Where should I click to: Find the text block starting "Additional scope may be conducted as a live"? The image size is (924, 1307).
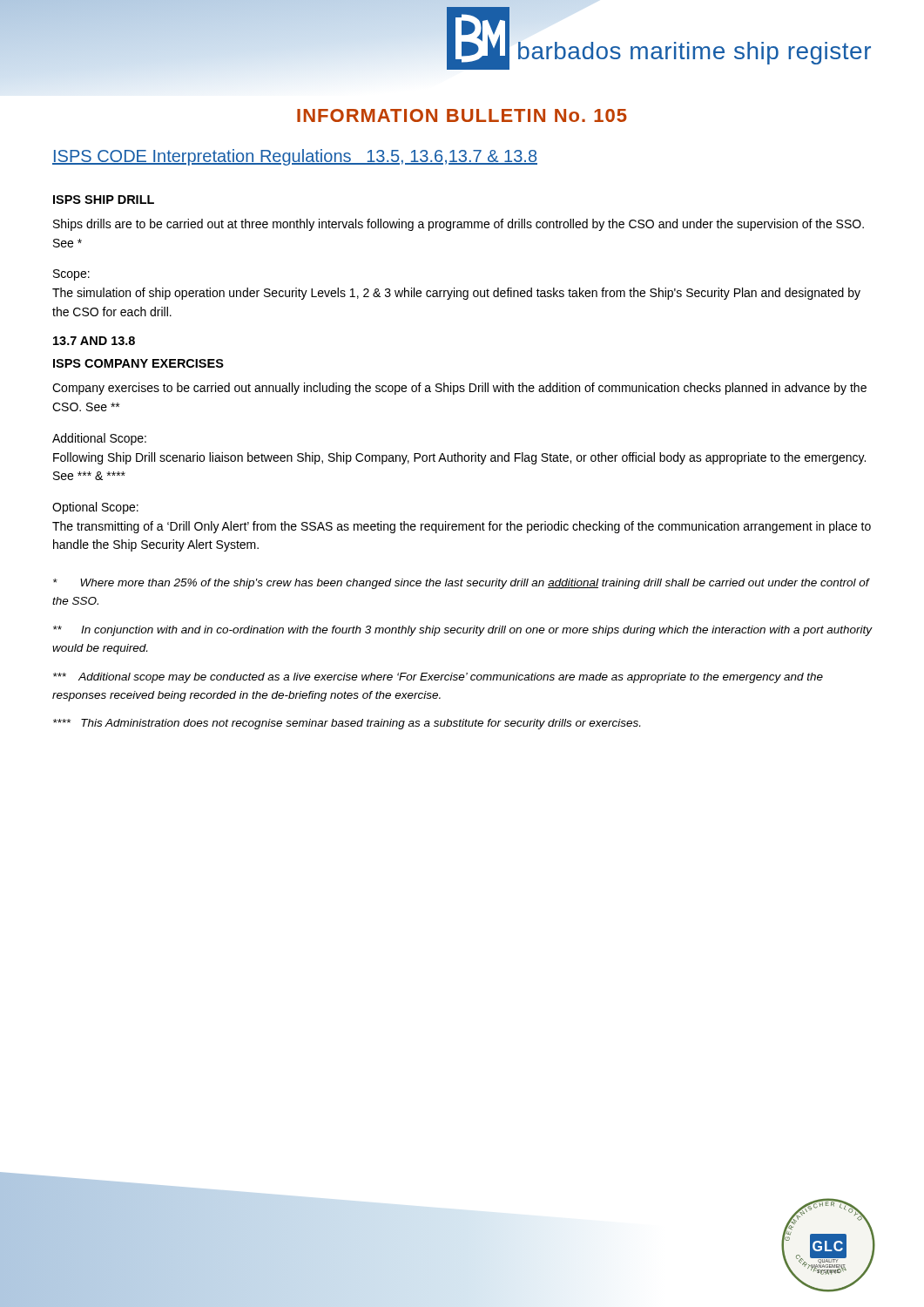coord(438,685)
